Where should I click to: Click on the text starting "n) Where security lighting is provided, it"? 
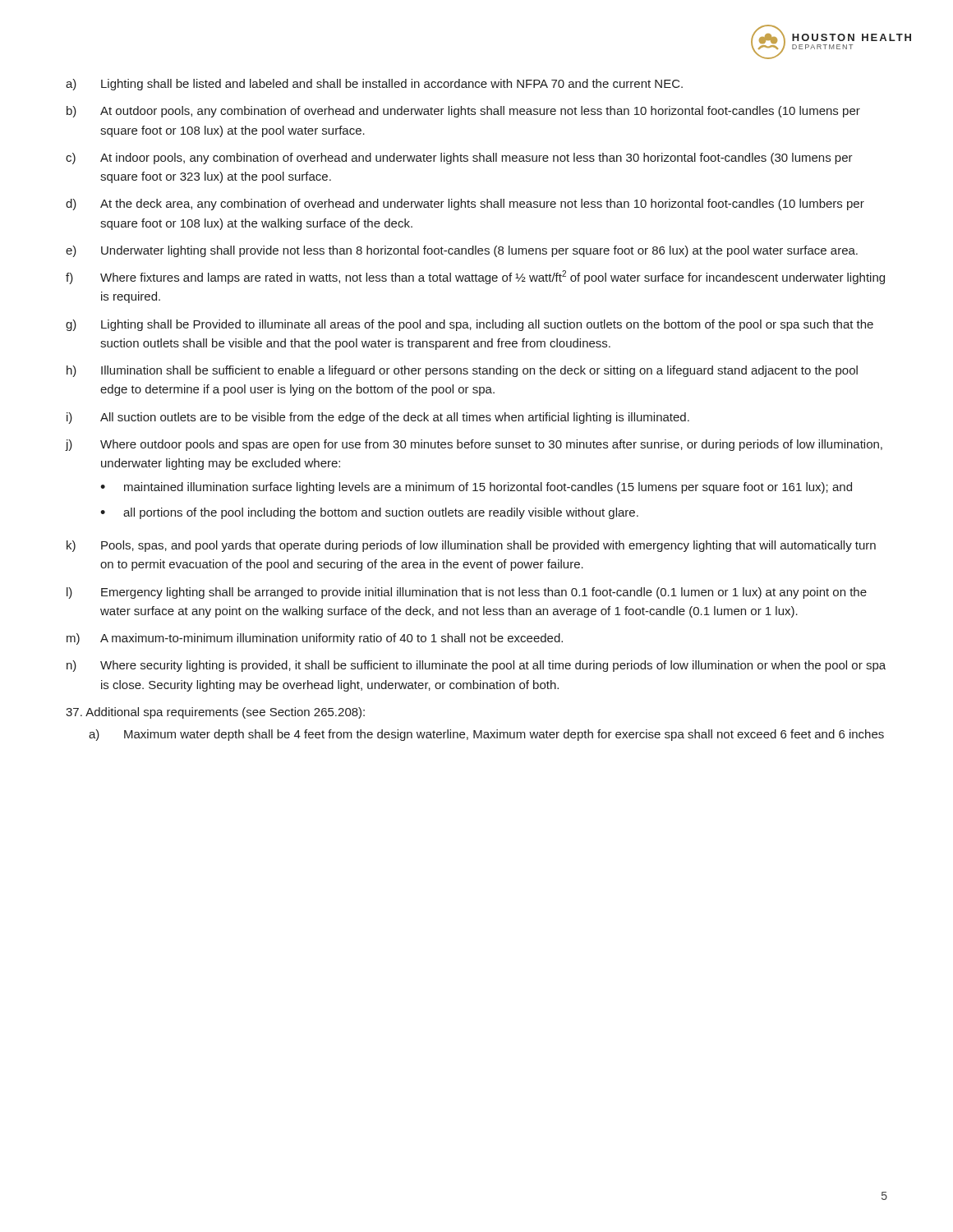(x=476, y=675)
